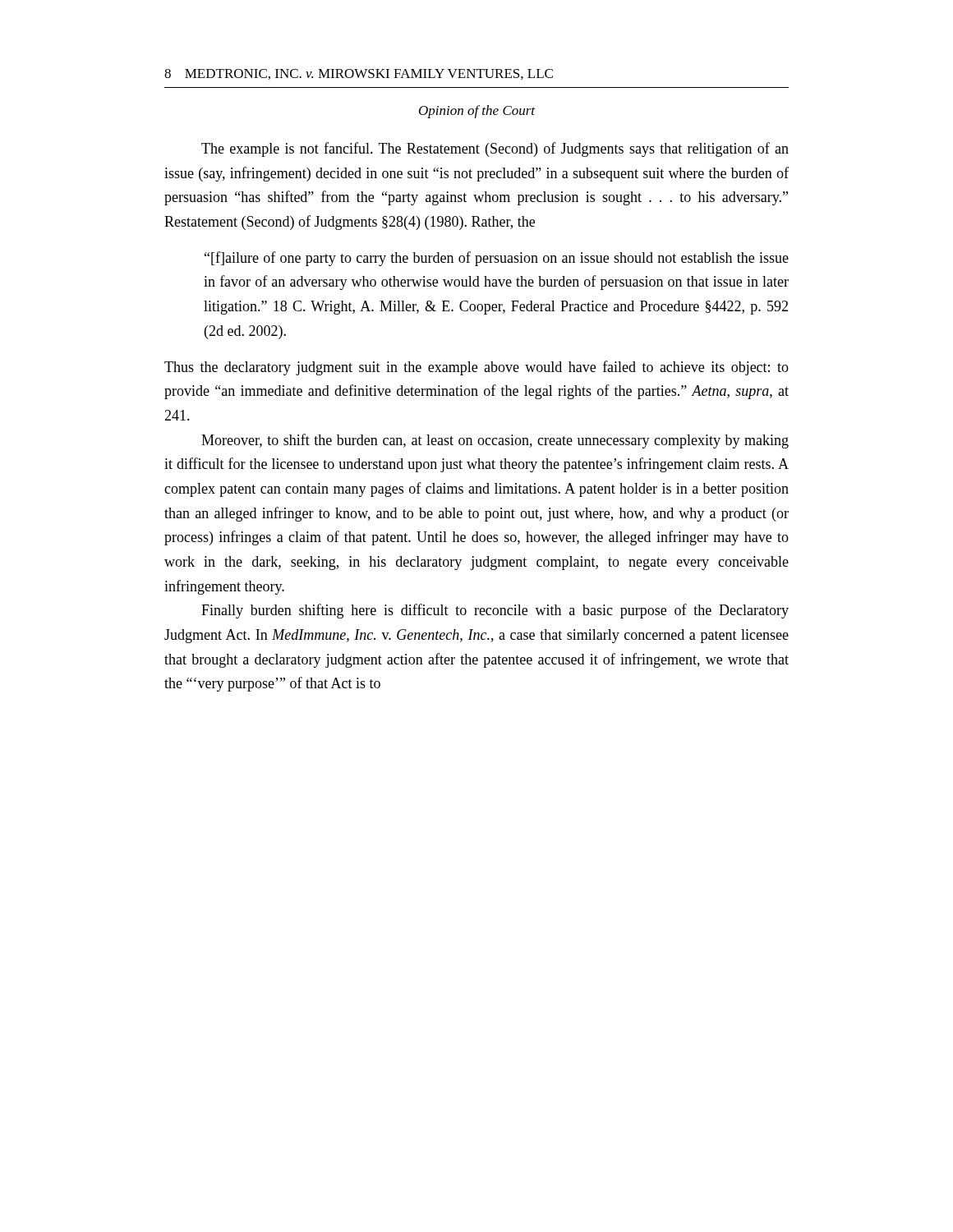Select the section header containing "Opinion of the Court"
This screenshot has height=1232, width=953.
[476, 110]
